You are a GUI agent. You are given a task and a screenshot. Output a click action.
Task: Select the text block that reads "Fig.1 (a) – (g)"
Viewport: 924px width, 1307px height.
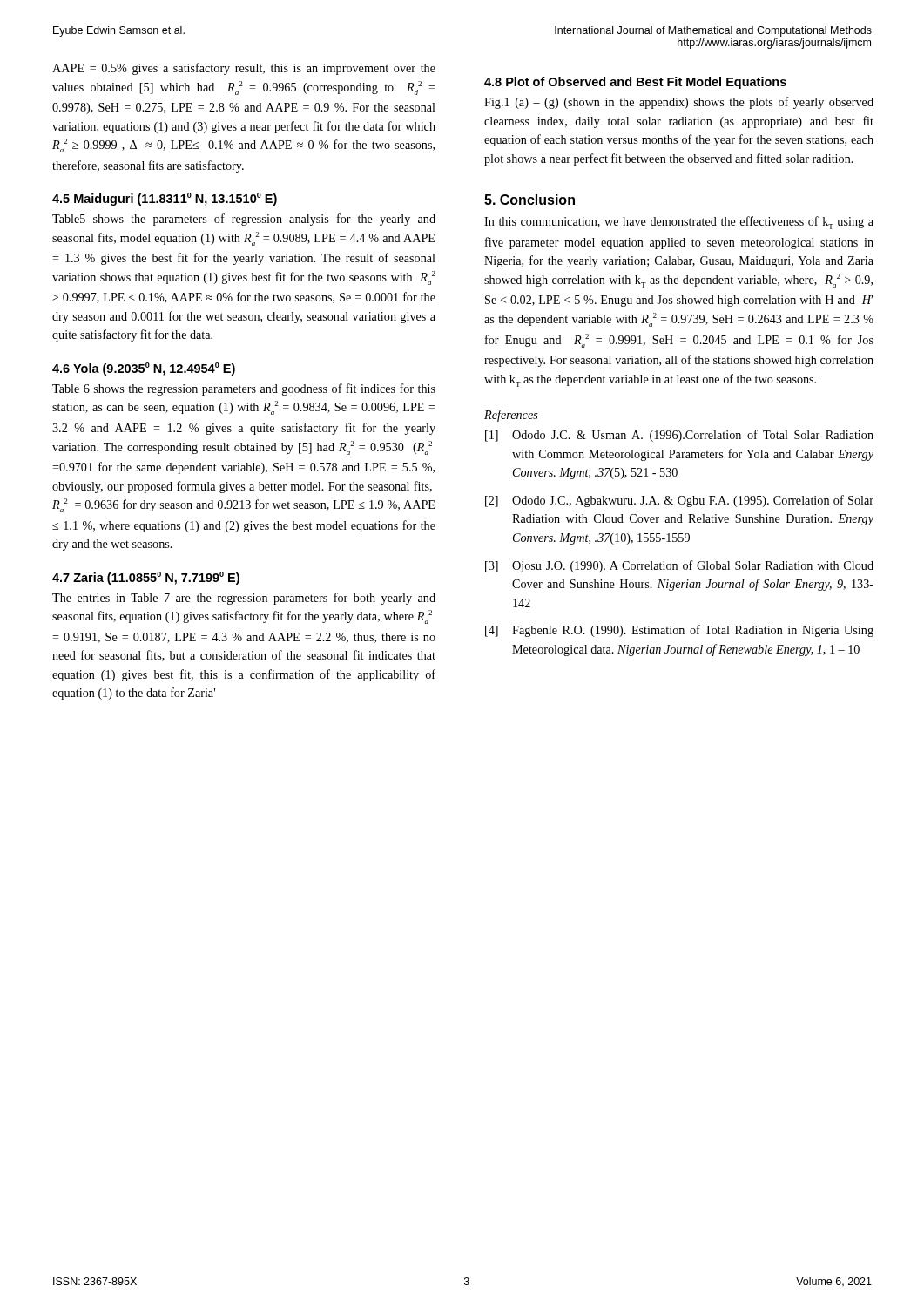pos(679,130)
